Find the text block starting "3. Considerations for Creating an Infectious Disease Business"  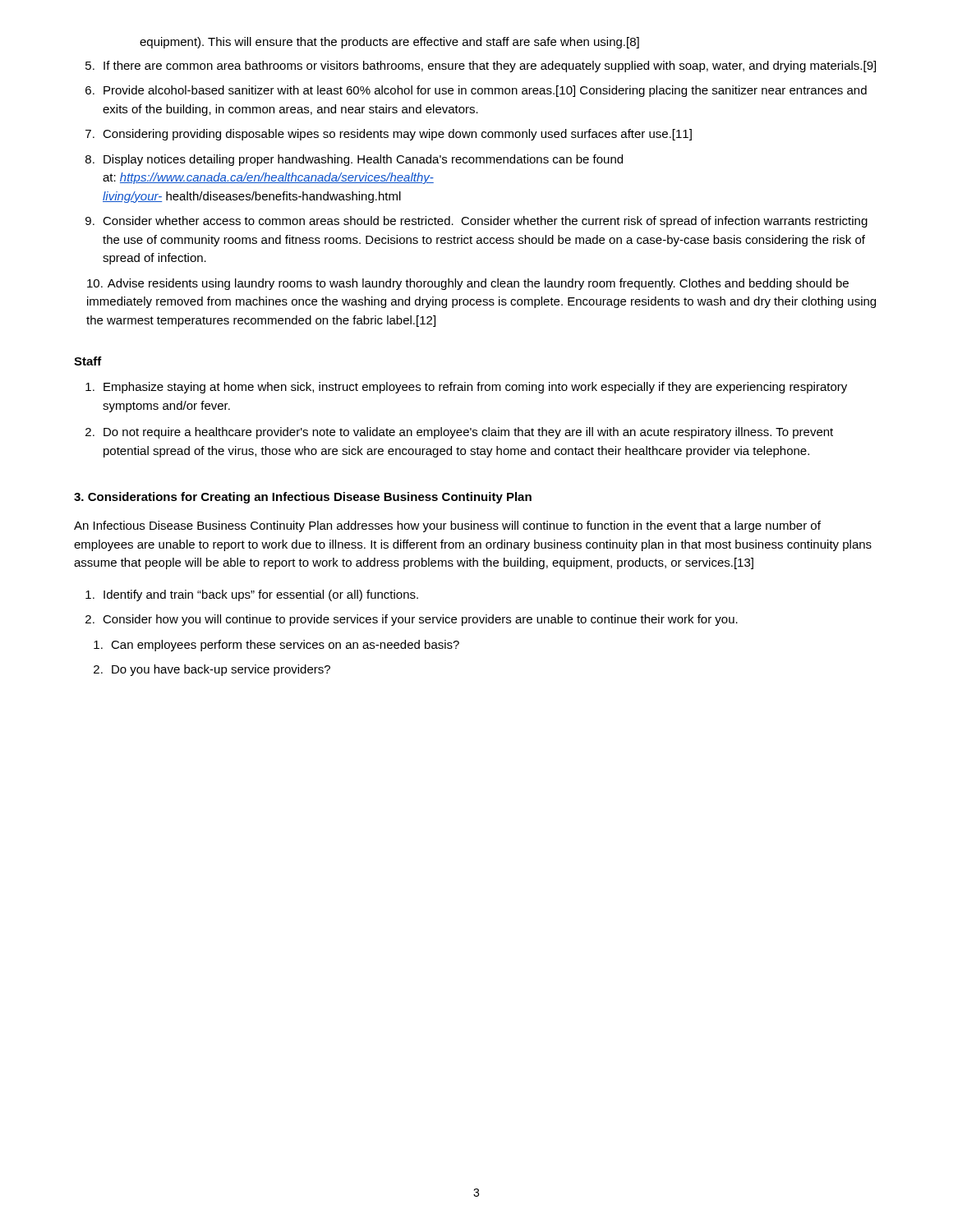(303, 496)
